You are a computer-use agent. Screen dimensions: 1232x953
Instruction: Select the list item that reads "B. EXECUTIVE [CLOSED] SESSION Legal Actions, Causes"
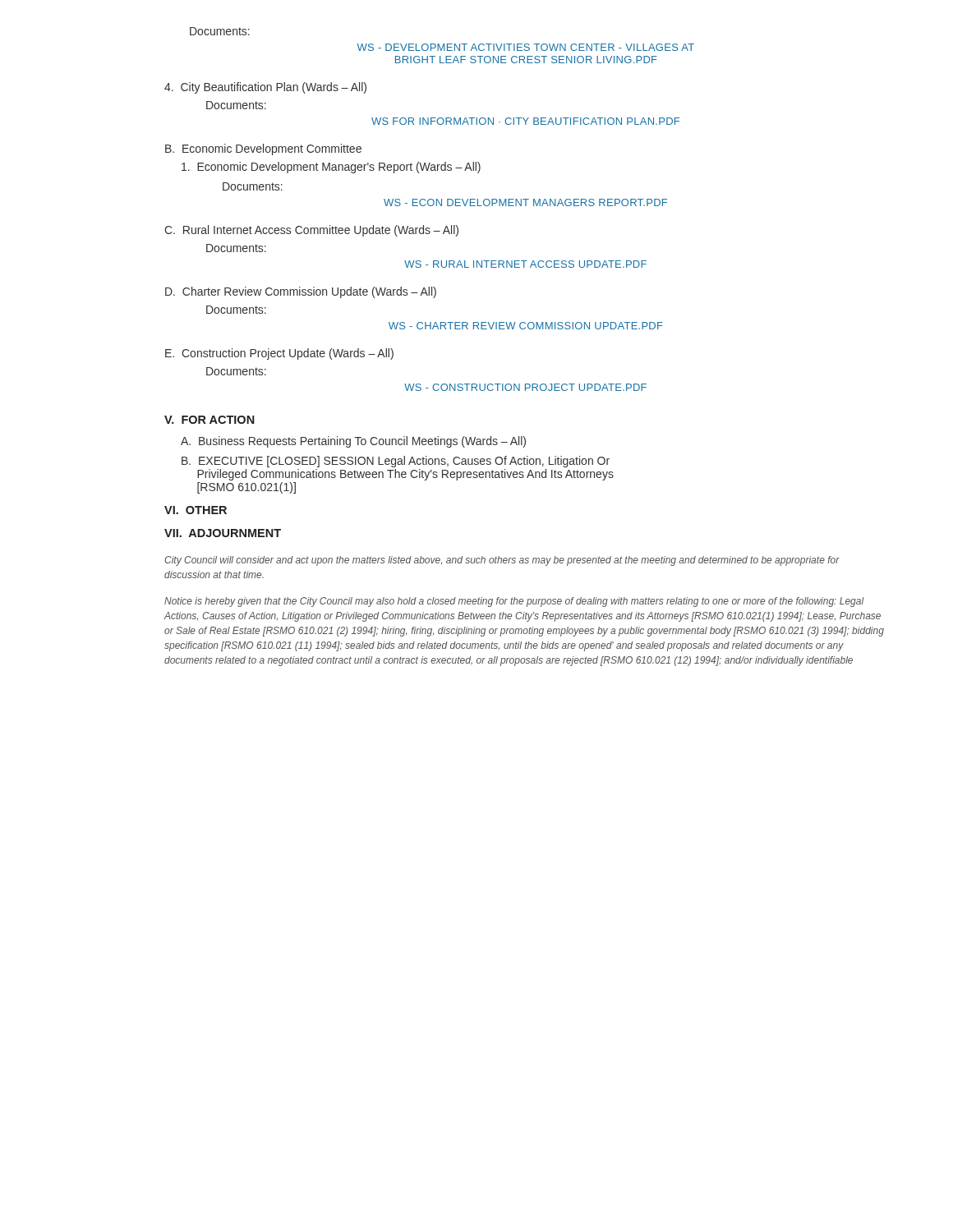[397, 474]
